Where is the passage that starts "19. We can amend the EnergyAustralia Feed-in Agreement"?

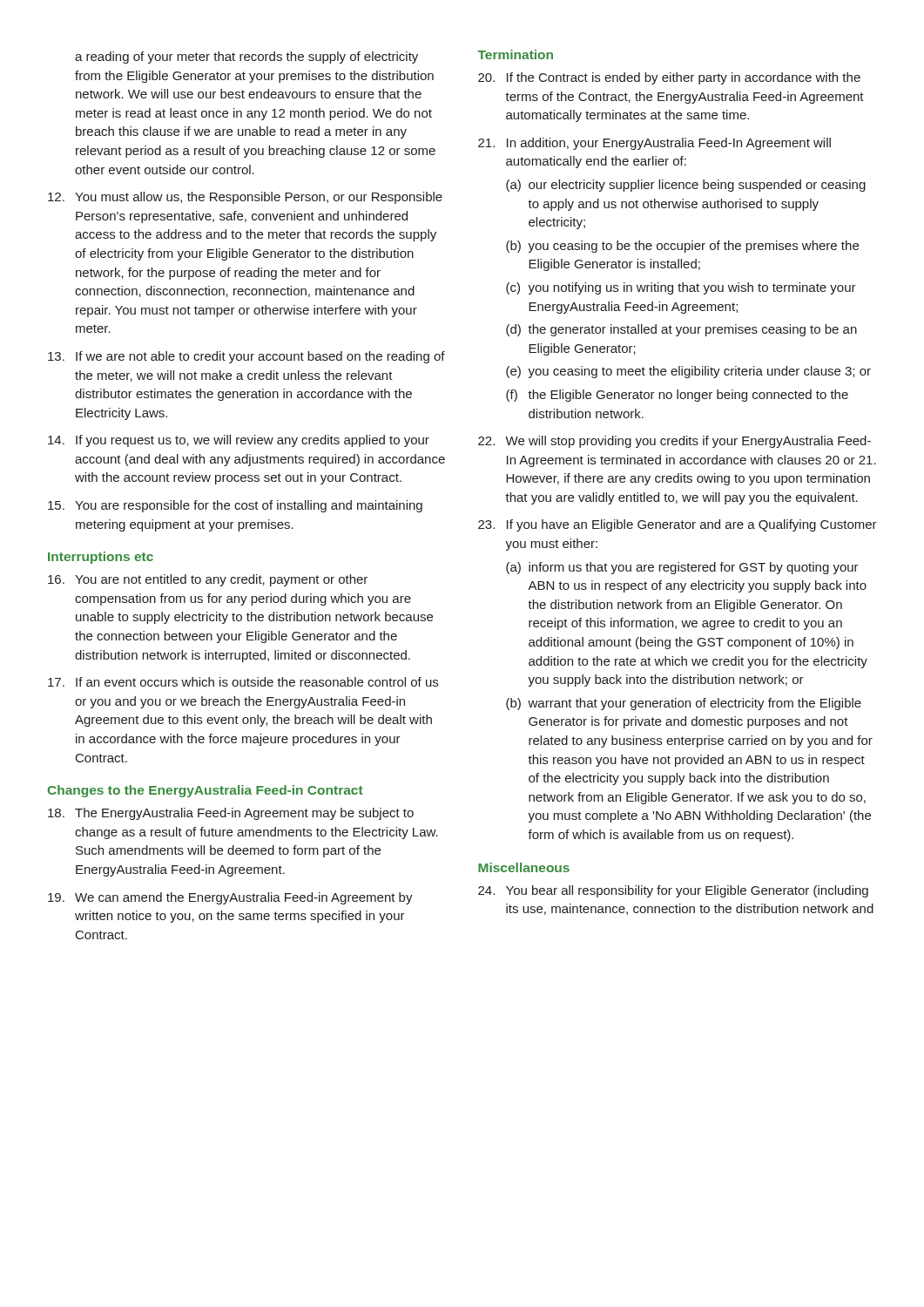(x=247, y=916)
